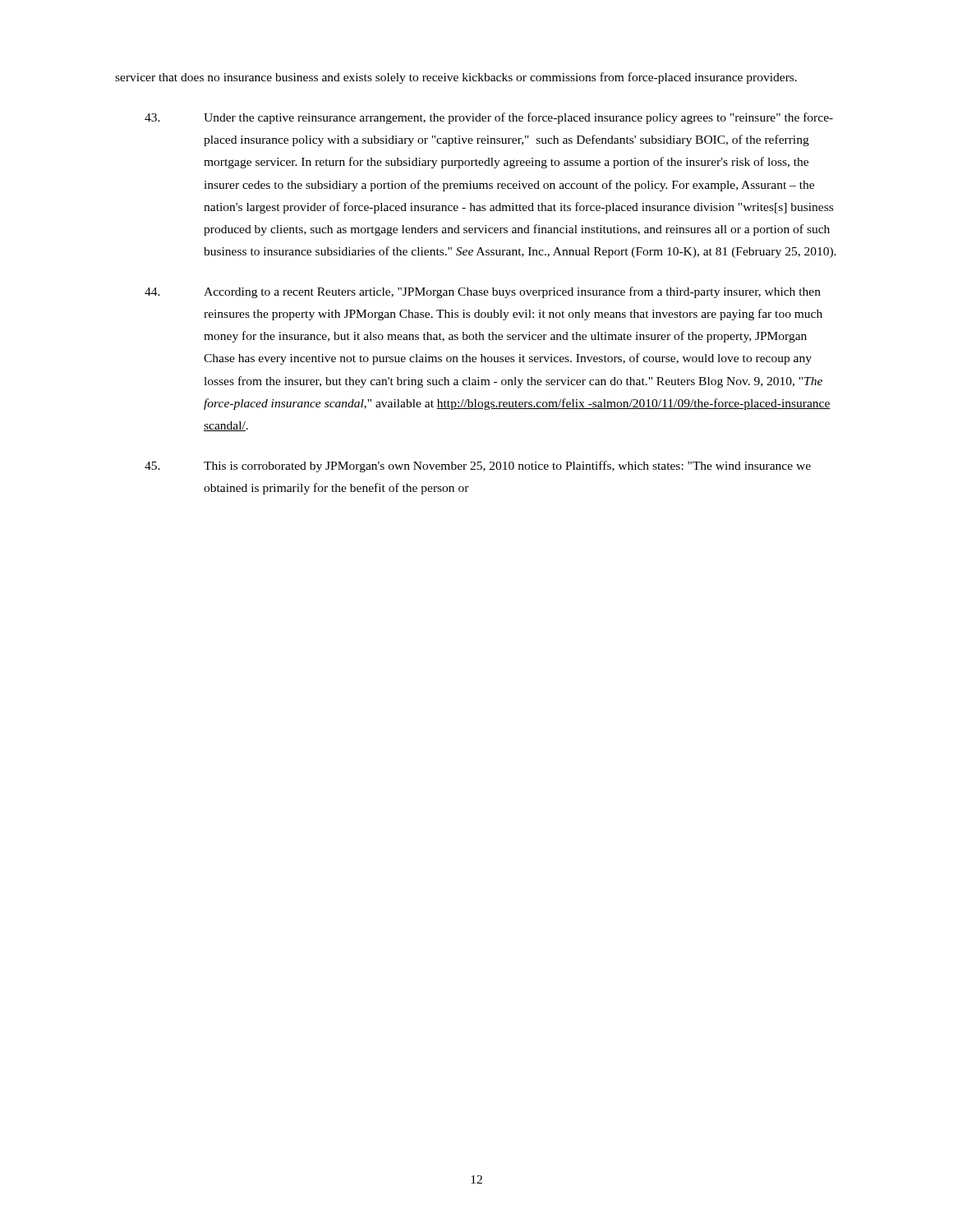Image resolution: width=953 pixels, height=1232 pixels.
Task: Select the element starting "44. According to a recent"
Action: 476,358
